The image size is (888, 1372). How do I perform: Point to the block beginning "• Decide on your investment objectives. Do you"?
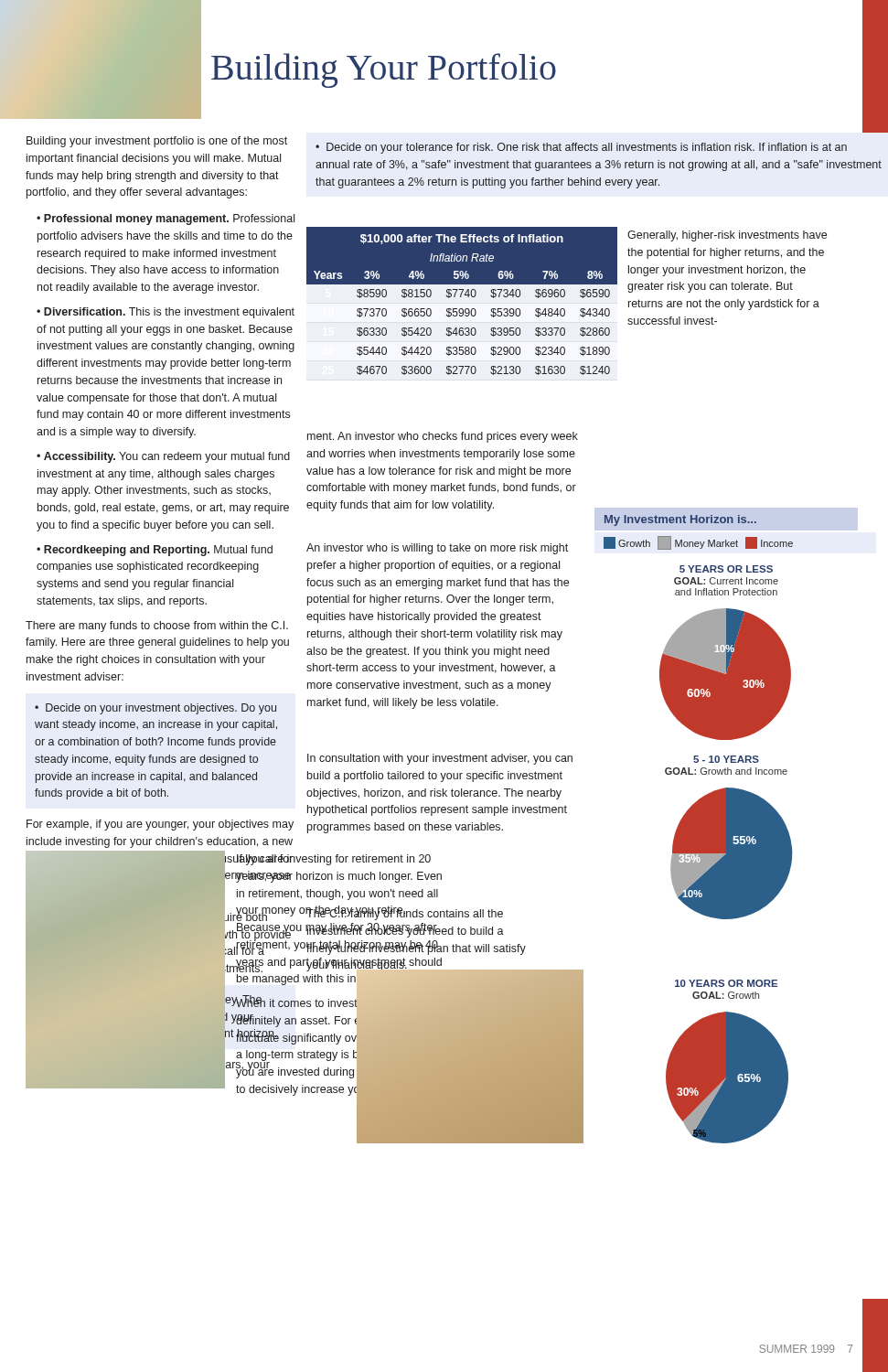click(x=156, y=750)
